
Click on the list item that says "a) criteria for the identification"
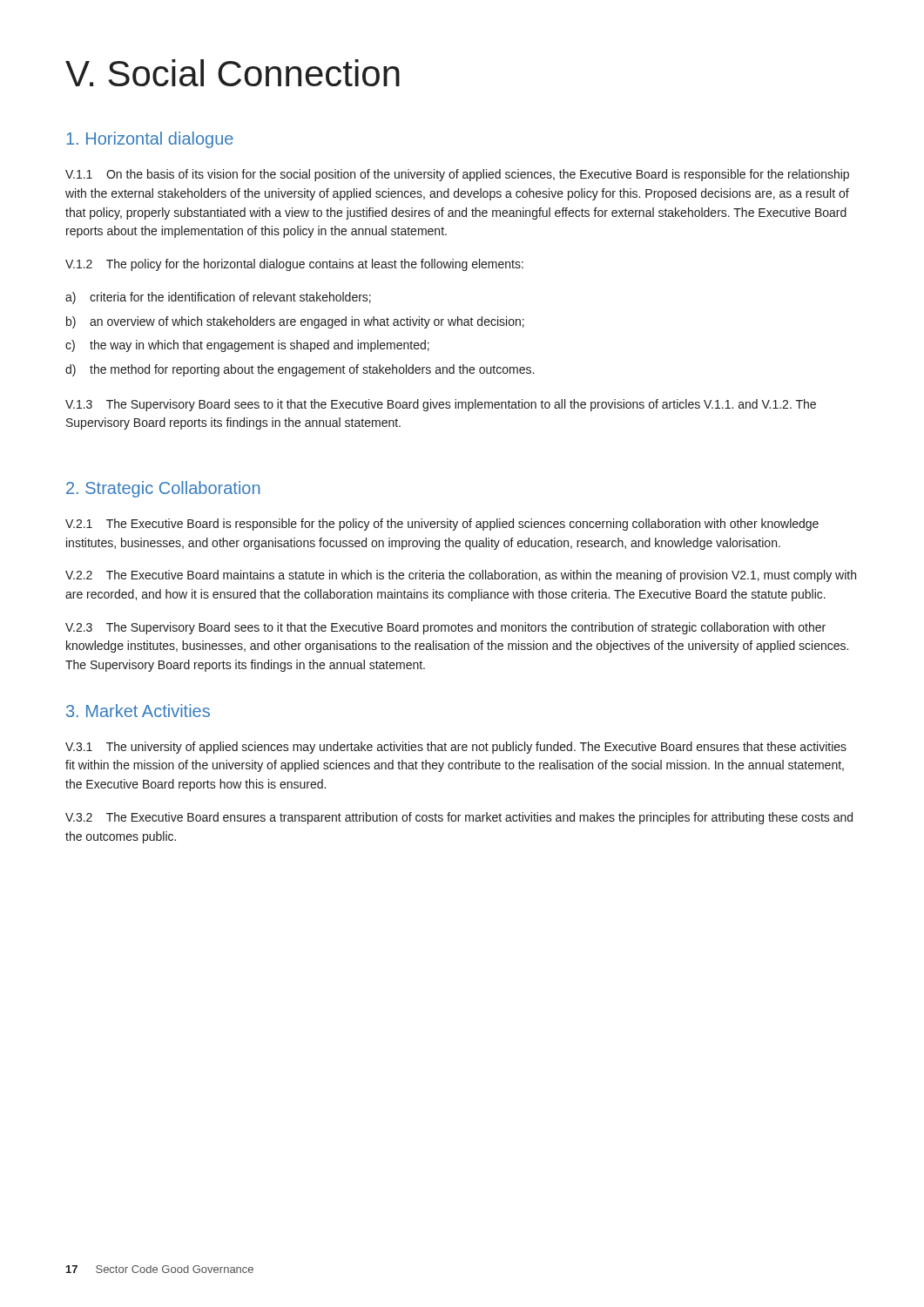pos(218,298)
